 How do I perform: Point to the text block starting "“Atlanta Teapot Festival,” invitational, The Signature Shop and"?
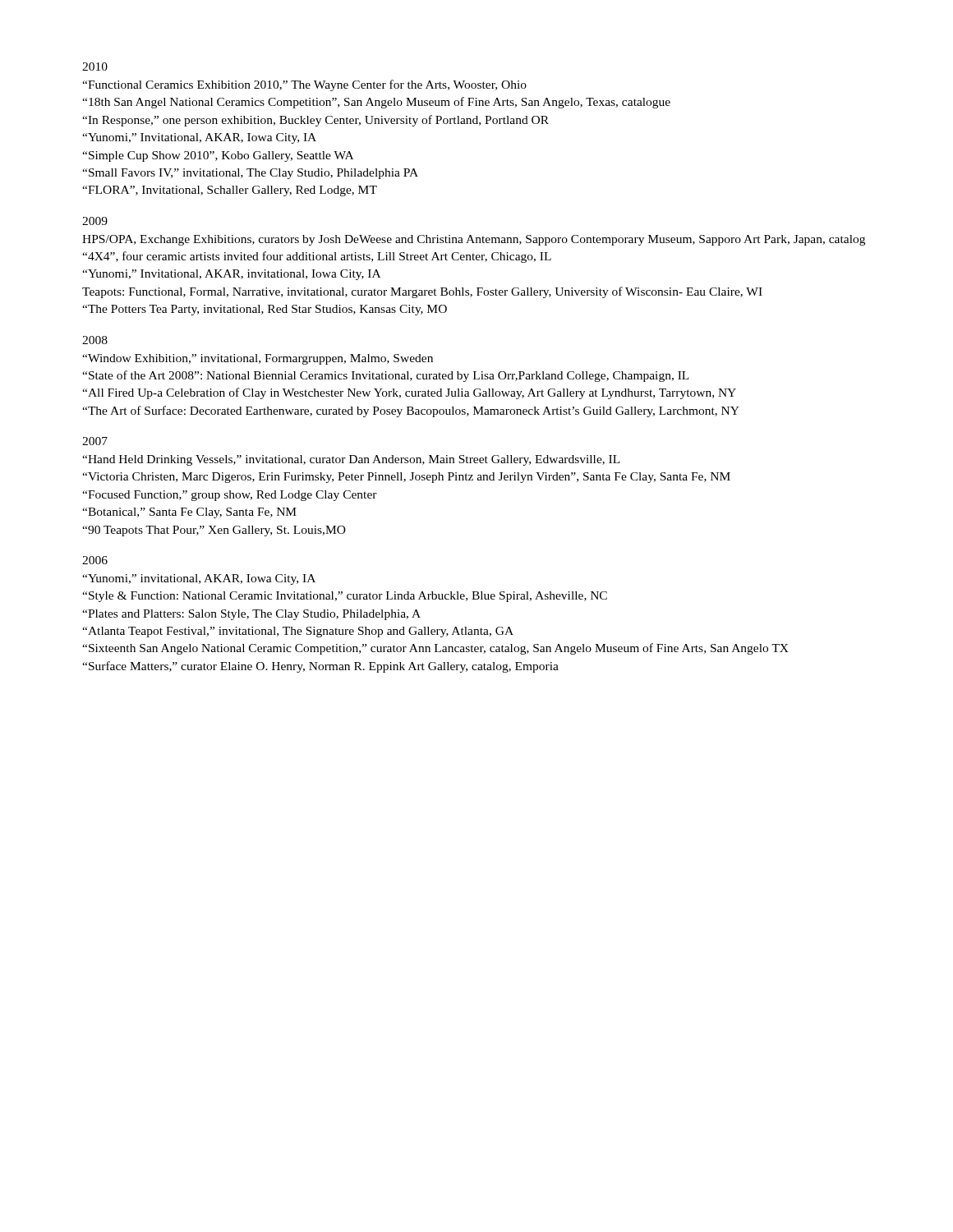[298, 630]
